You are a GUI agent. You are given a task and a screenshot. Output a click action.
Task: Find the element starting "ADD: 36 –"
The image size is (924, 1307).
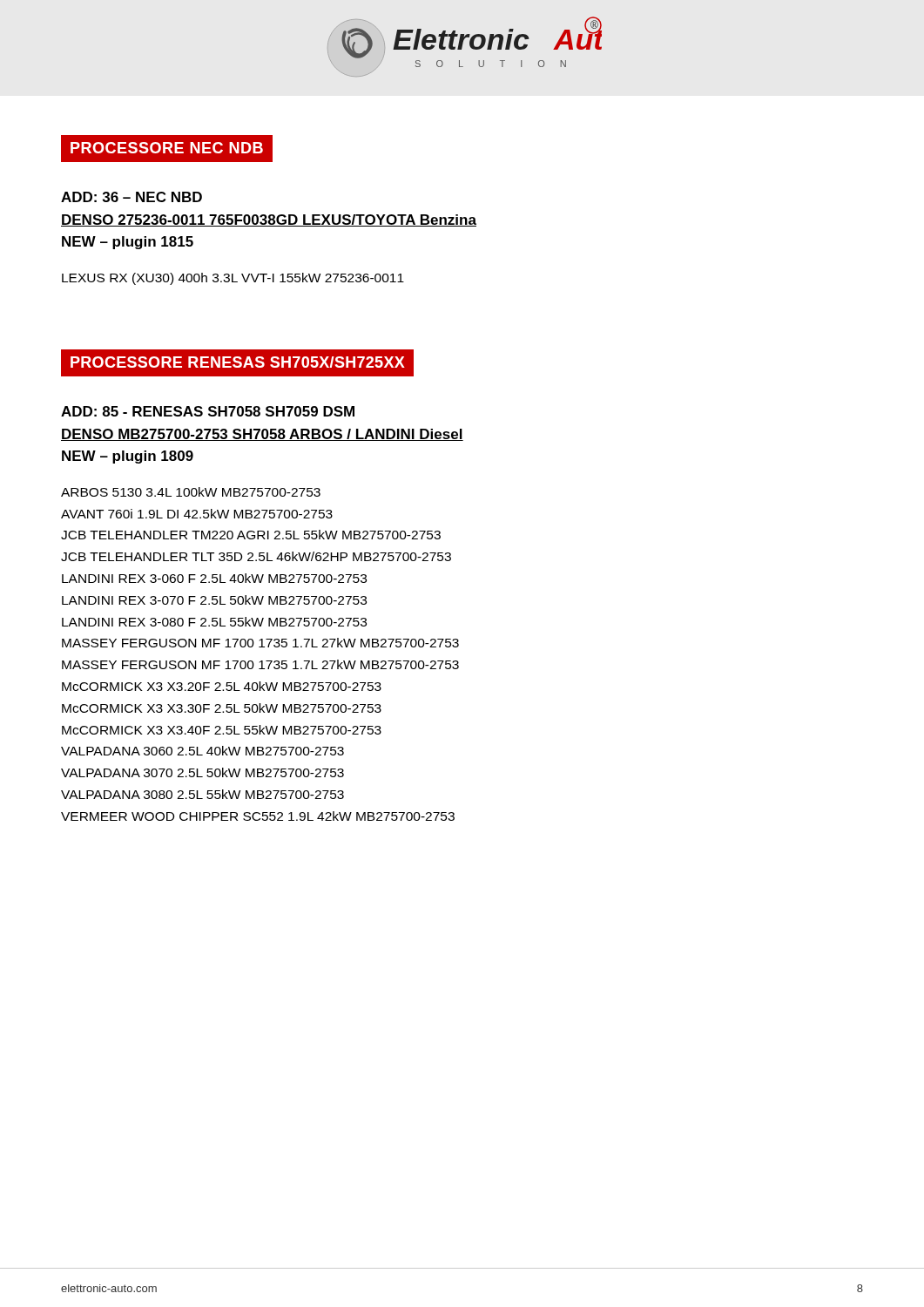click(462, 220)
